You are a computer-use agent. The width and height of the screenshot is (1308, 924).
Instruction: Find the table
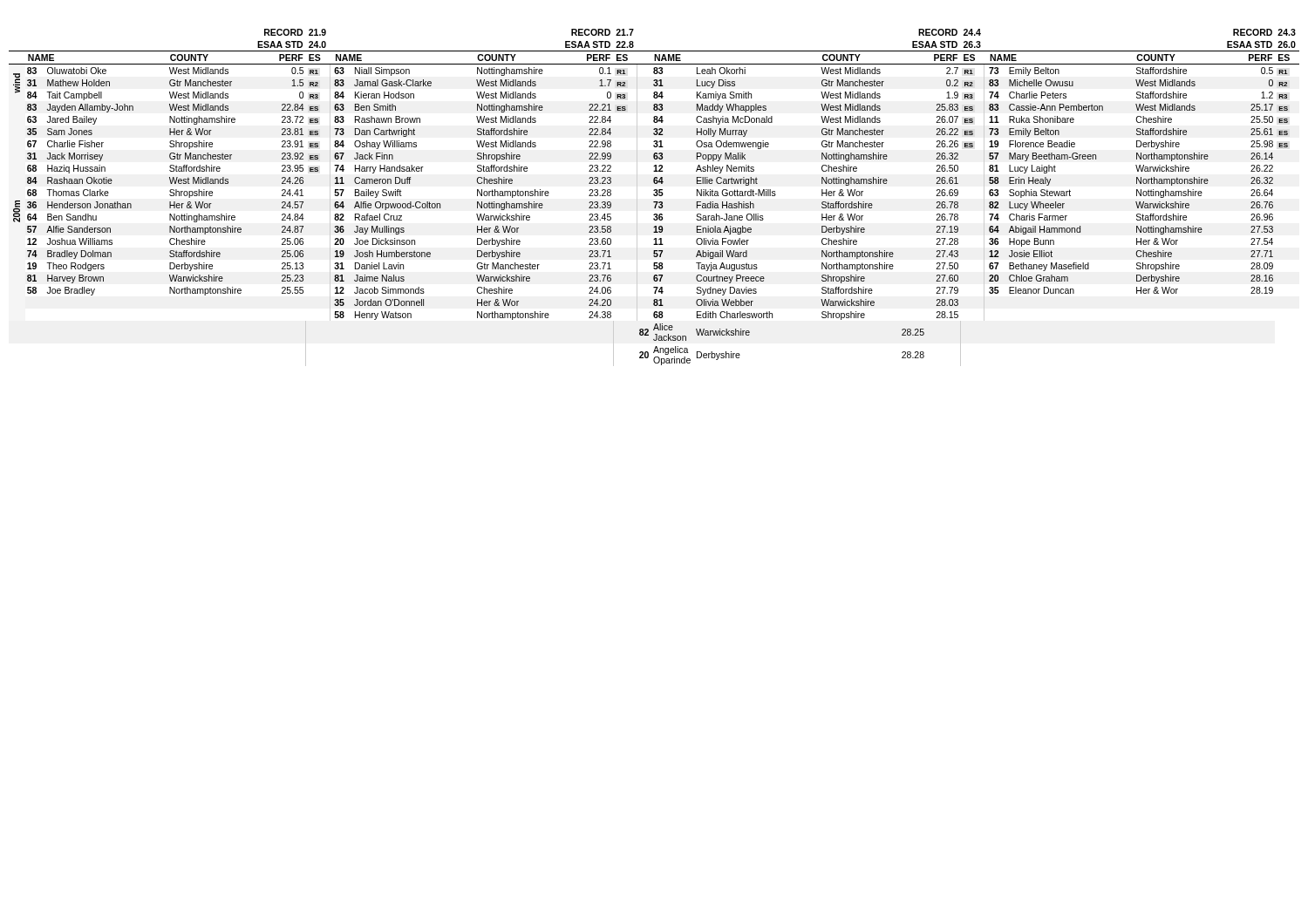point(654,196)
